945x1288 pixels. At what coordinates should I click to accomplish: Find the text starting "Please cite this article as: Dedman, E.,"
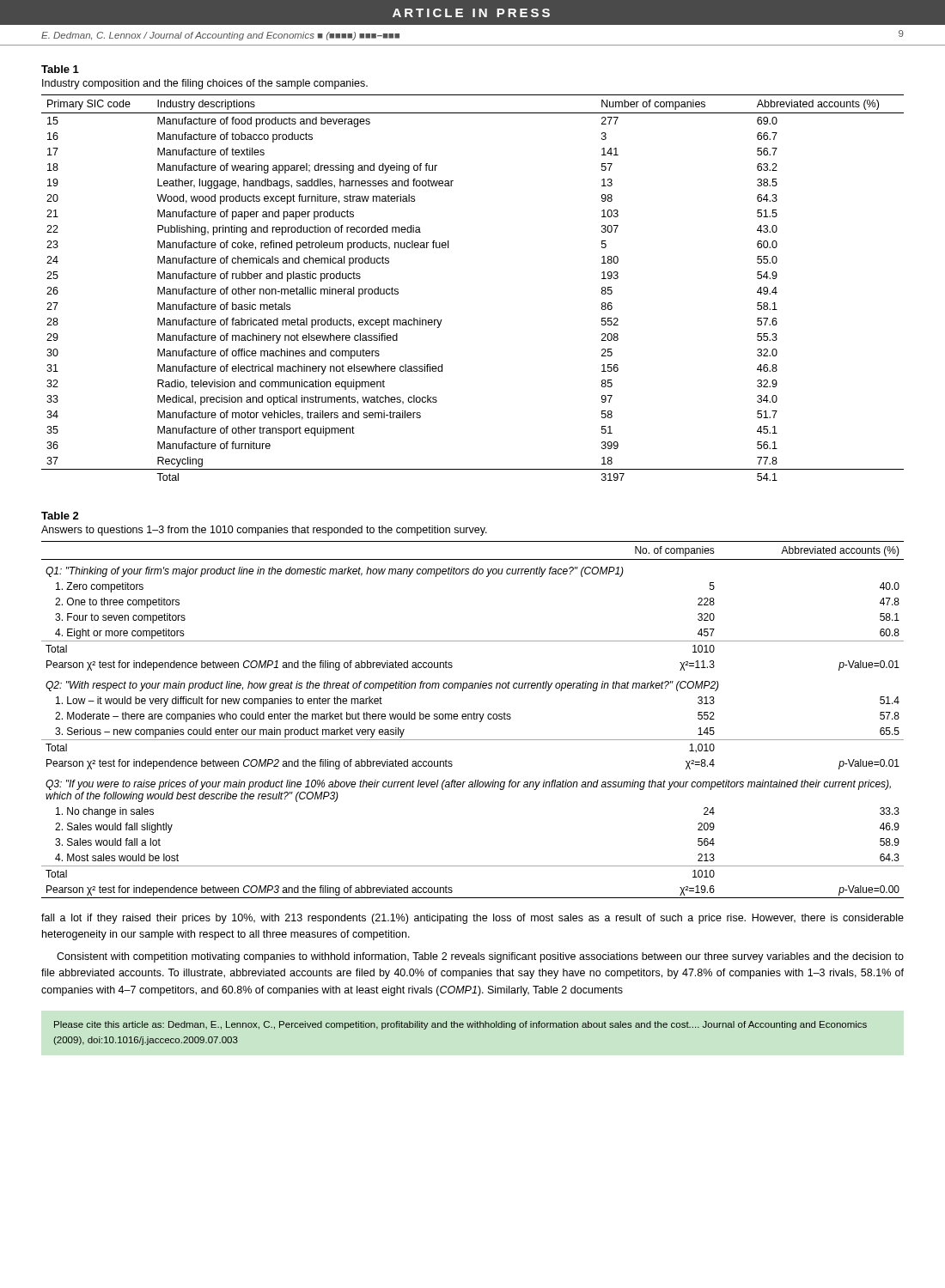click(460, 1032)
